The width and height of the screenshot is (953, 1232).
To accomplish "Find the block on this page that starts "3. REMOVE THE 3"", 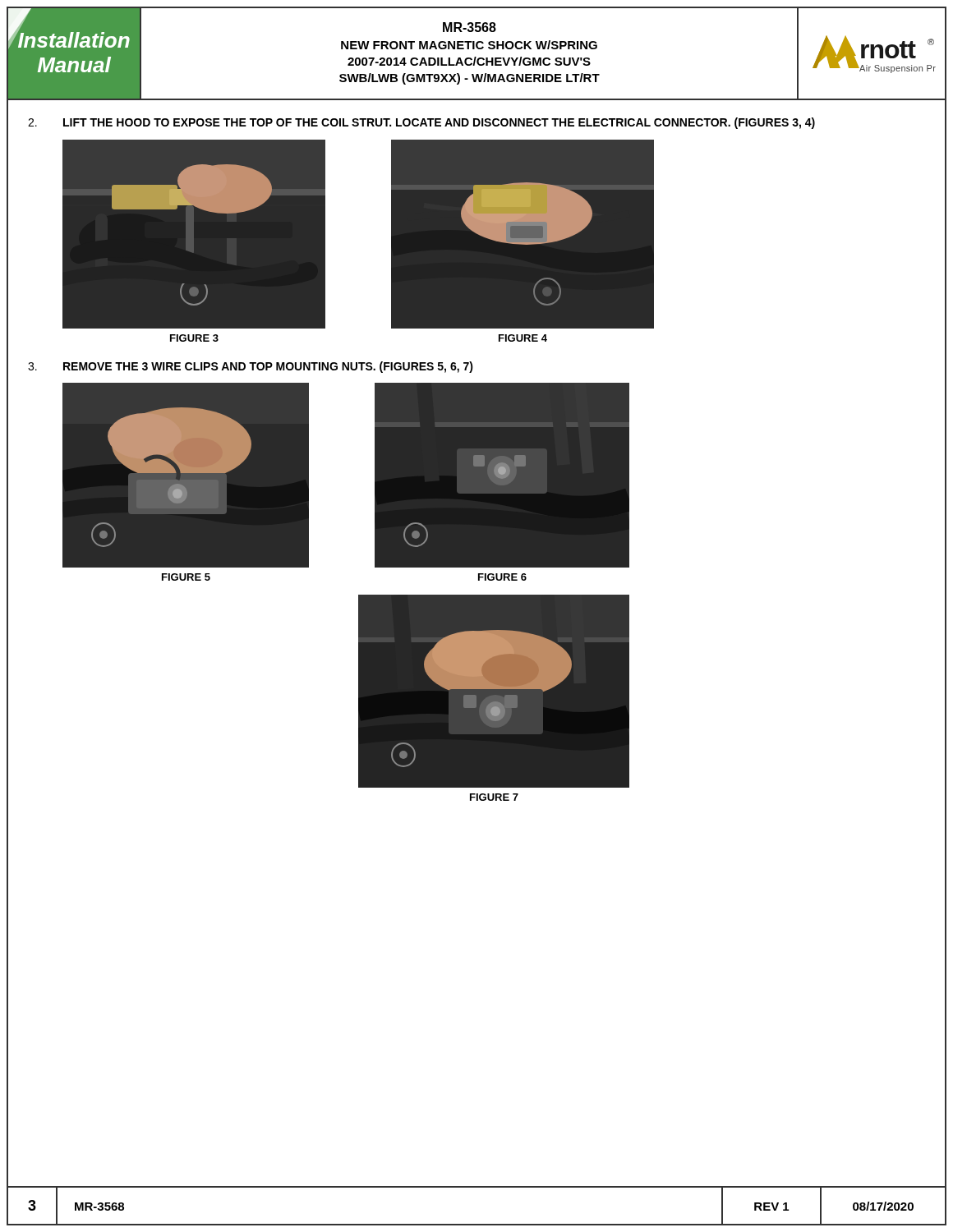I will [x=476, y=367].
